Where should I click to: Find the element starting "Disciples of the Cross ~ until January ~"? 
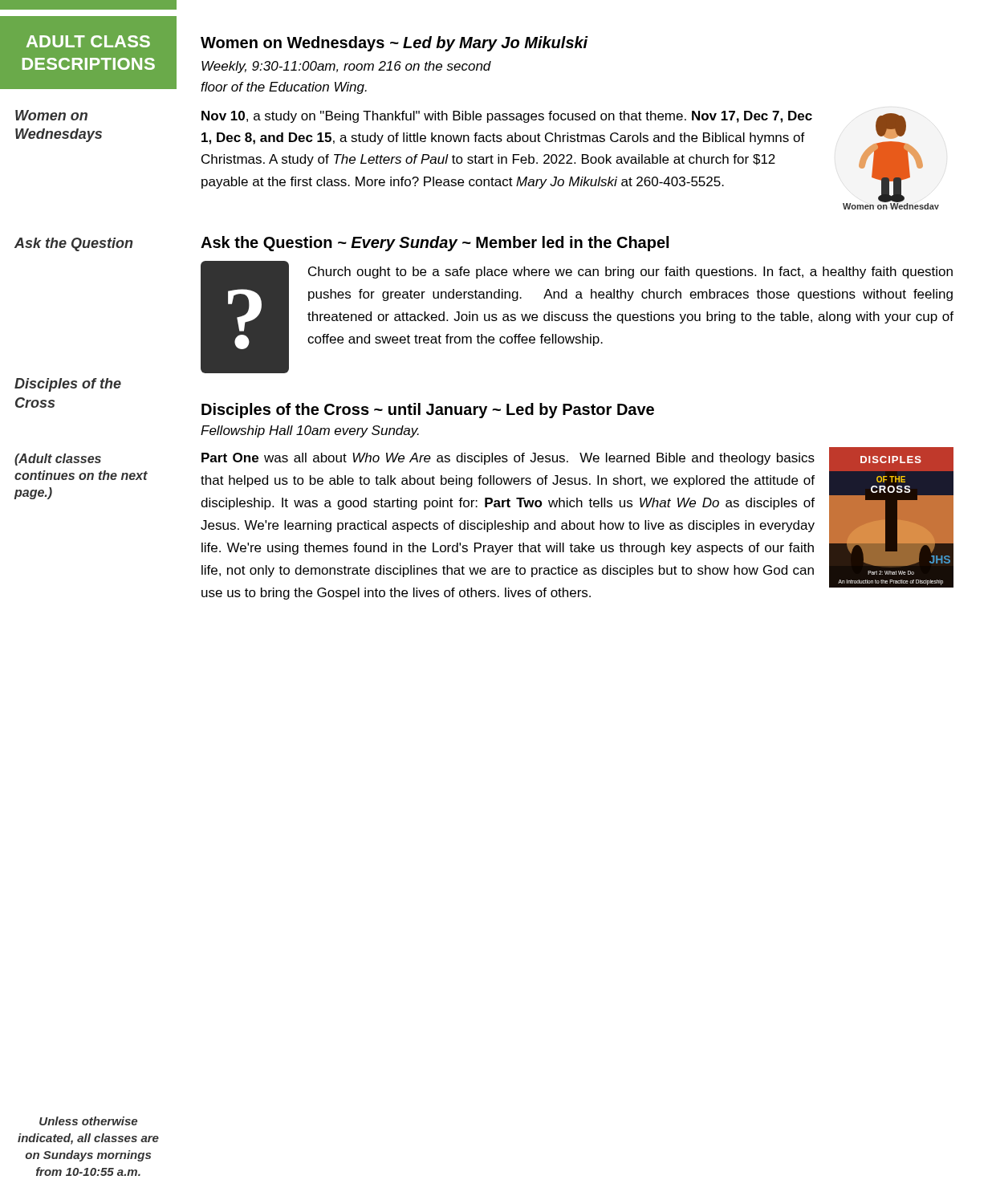point(428,409)
